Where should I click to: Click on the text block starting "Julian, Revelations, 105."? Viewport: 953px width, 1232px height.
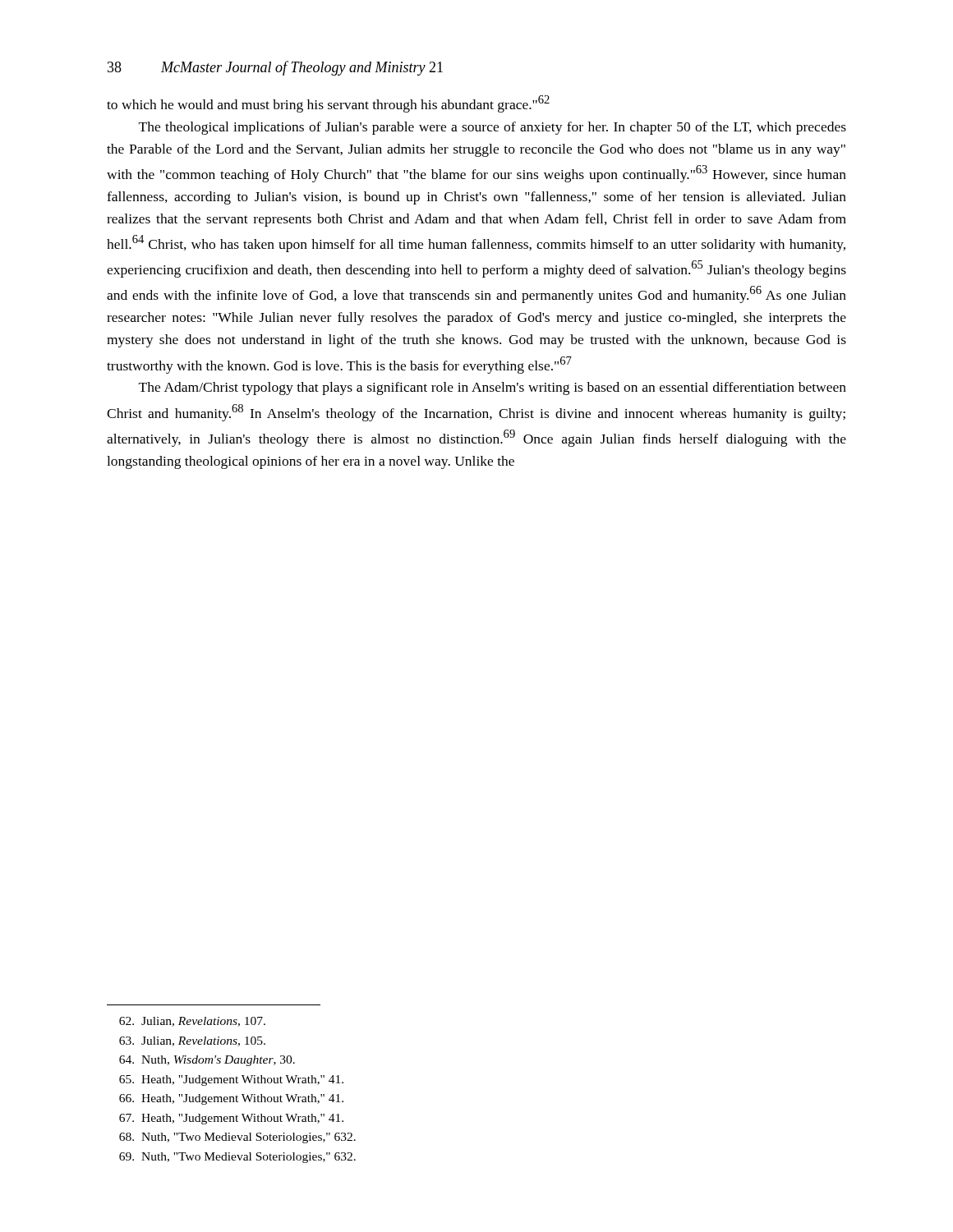pyautogui.click(x=187, y=1041)
